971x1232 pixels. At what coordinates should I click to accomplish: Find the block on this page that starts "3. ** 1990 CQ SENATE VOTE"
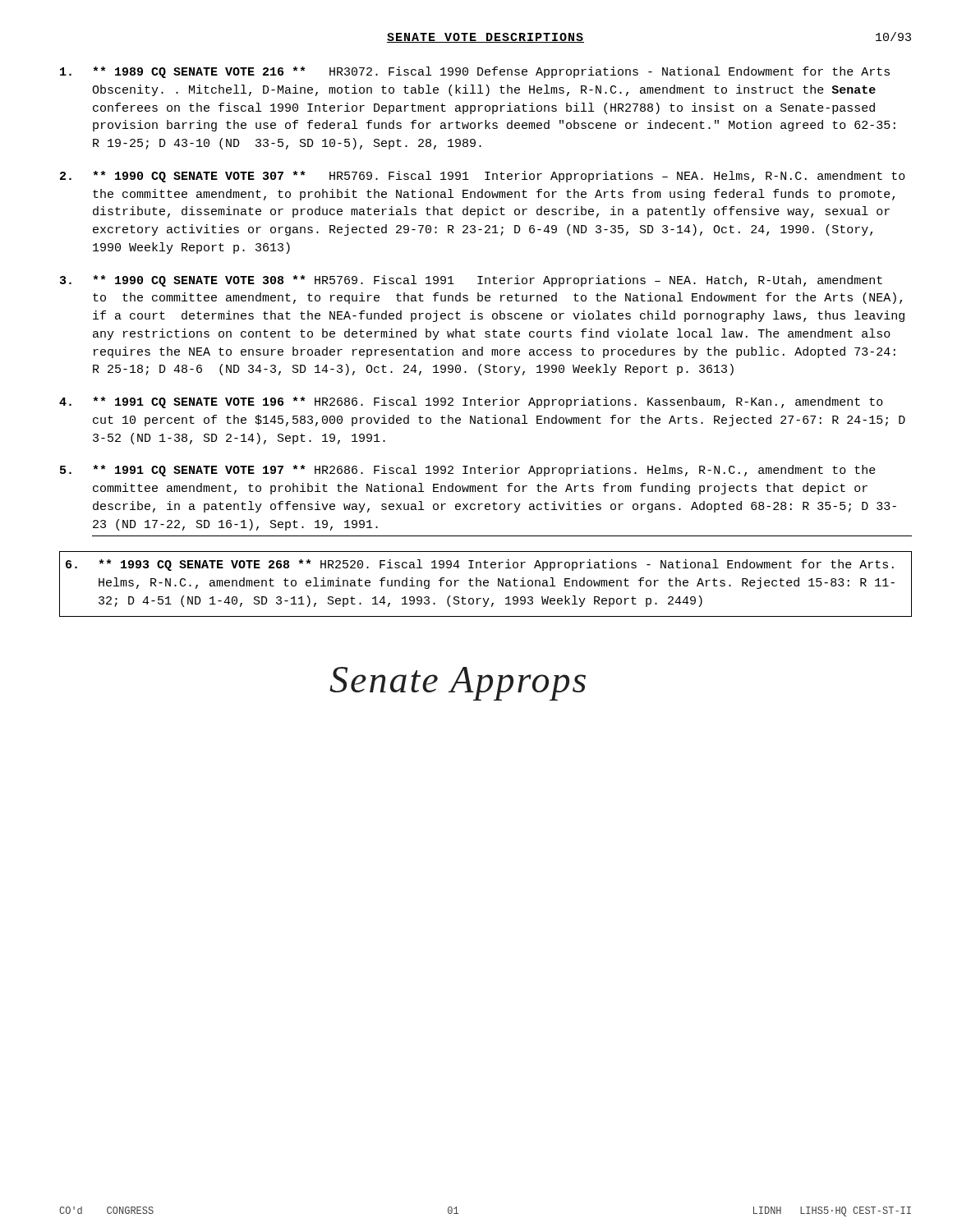[486, 326]
